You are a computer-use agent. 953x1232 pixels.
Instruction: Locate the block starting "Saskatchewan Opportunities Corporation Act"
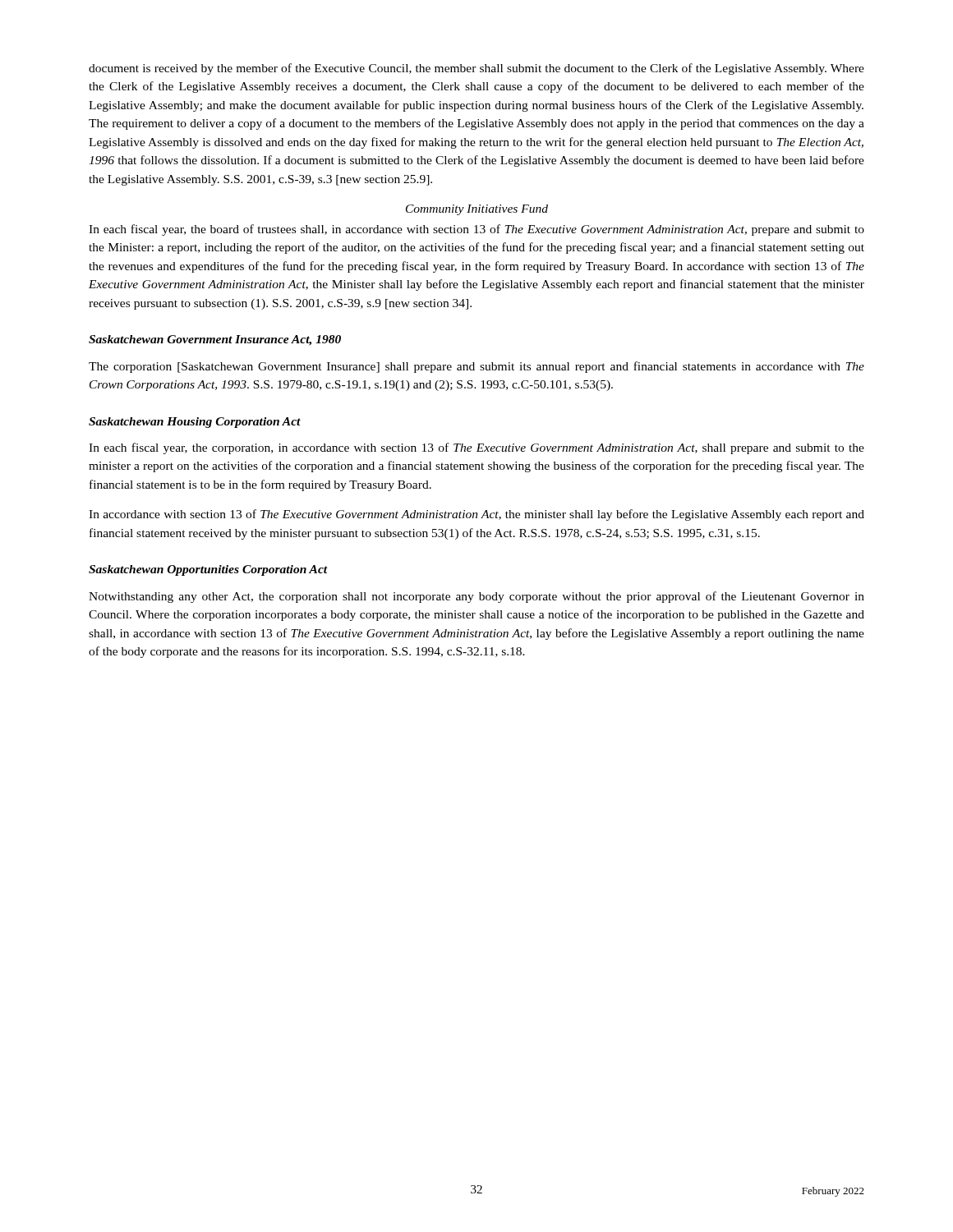click(x=208, y=569)
